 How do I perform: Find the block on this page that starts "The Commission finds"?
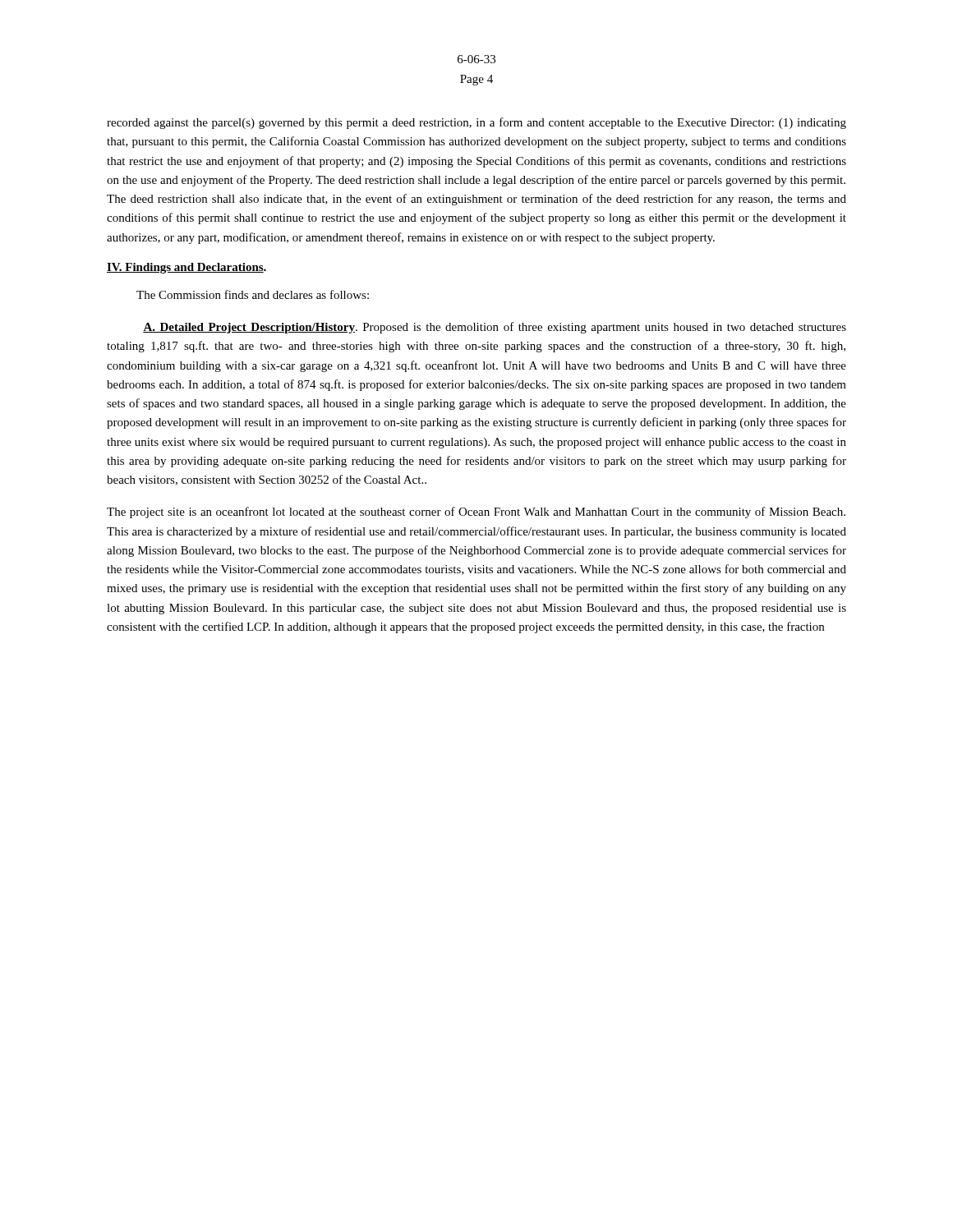253,295
